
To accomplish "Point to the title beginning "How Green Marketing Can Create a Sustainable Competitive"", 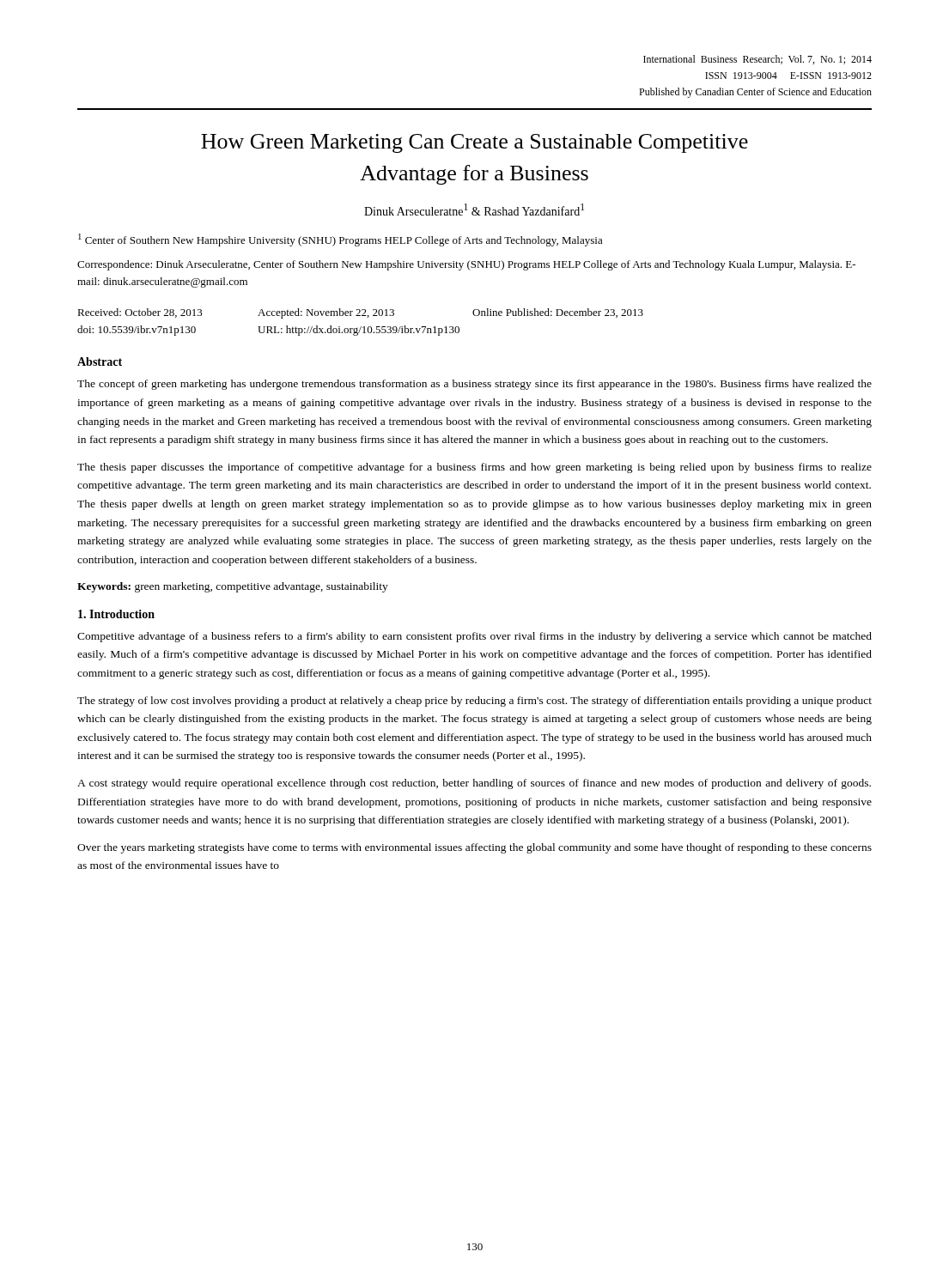I will tap(474, 157).
